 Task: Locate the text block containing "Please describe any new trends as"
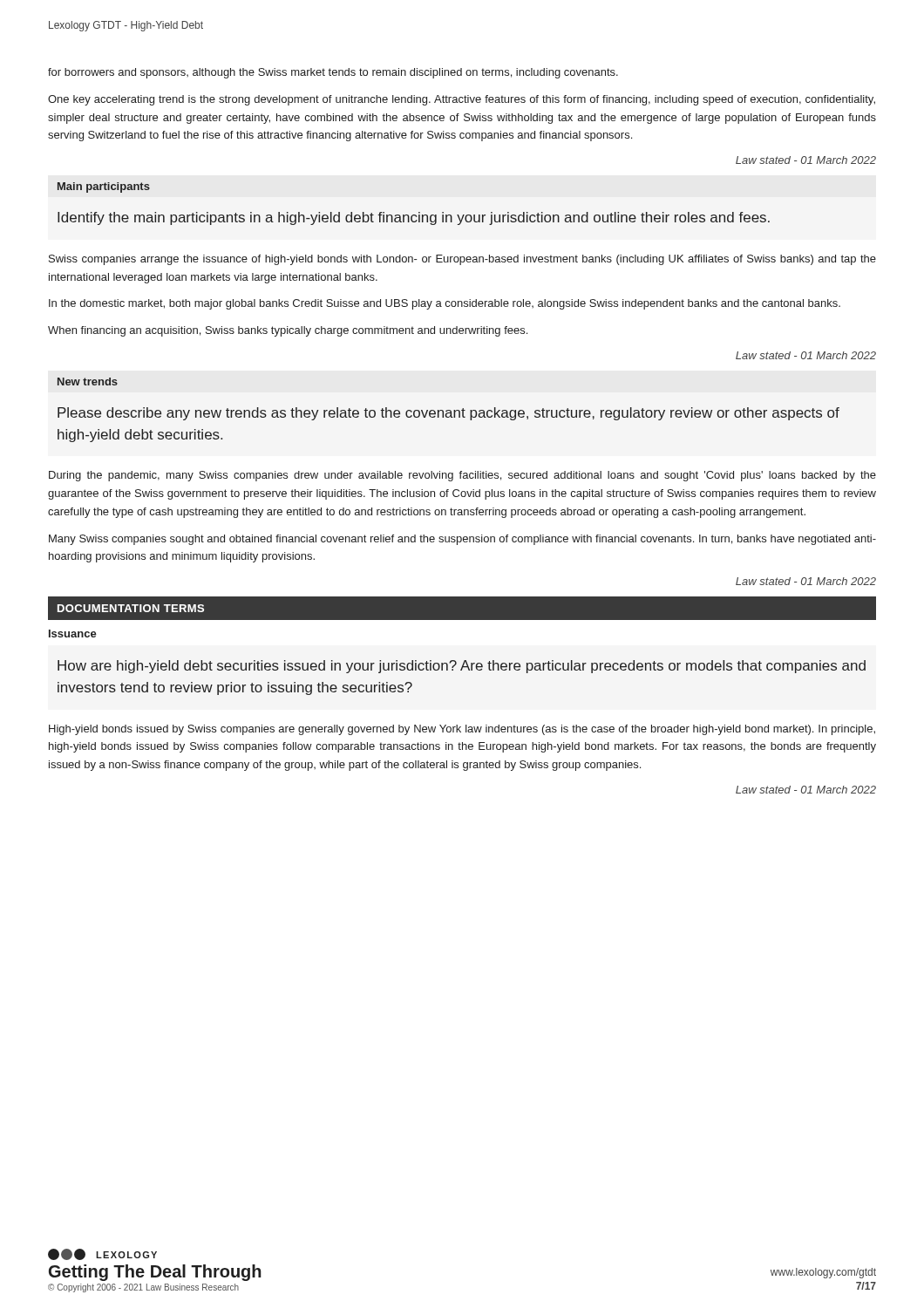point(448,424)
